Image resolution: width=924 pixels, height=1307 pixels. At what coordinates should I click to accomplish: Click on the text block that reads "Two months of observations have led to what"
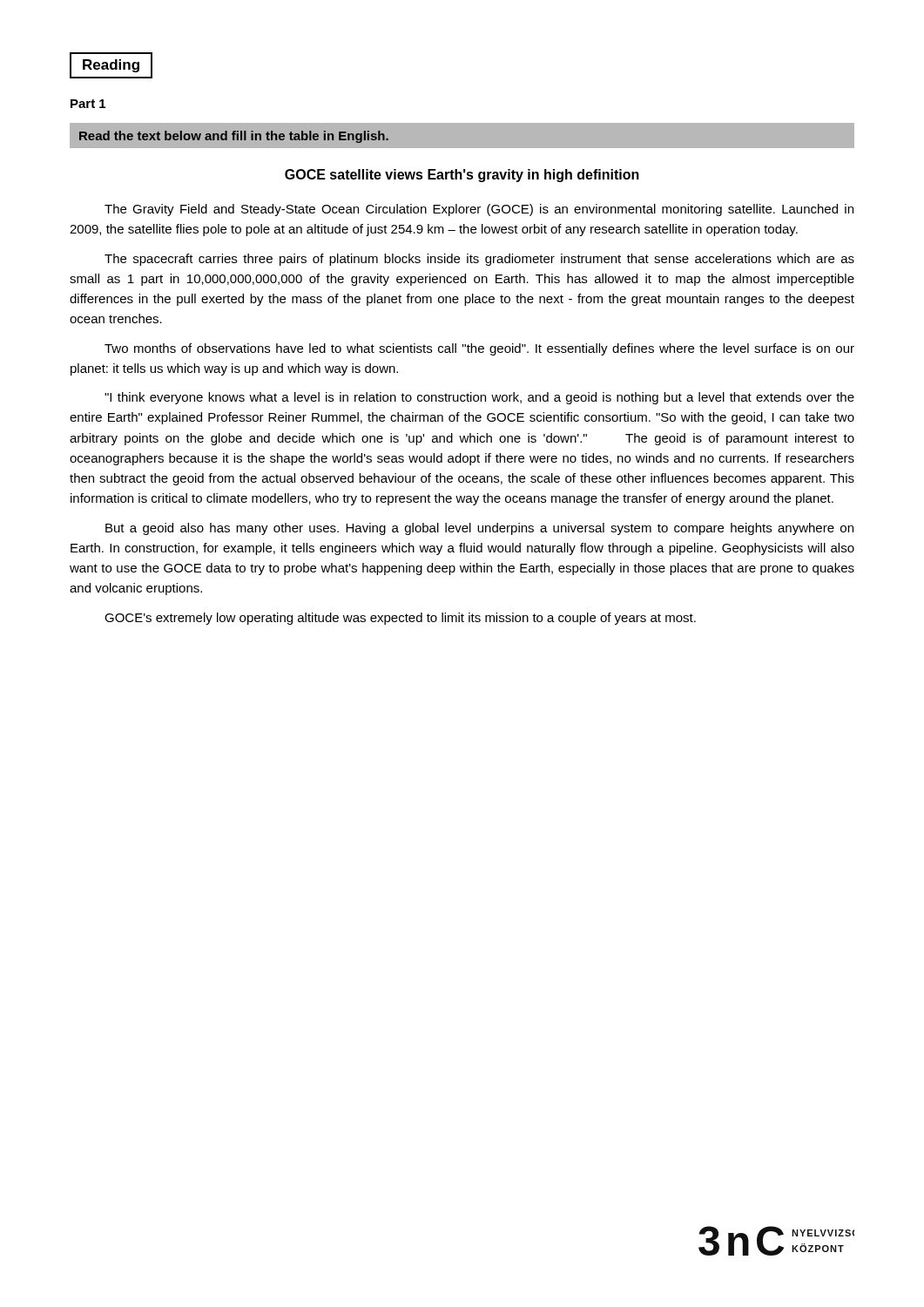[x=462, y=358]
